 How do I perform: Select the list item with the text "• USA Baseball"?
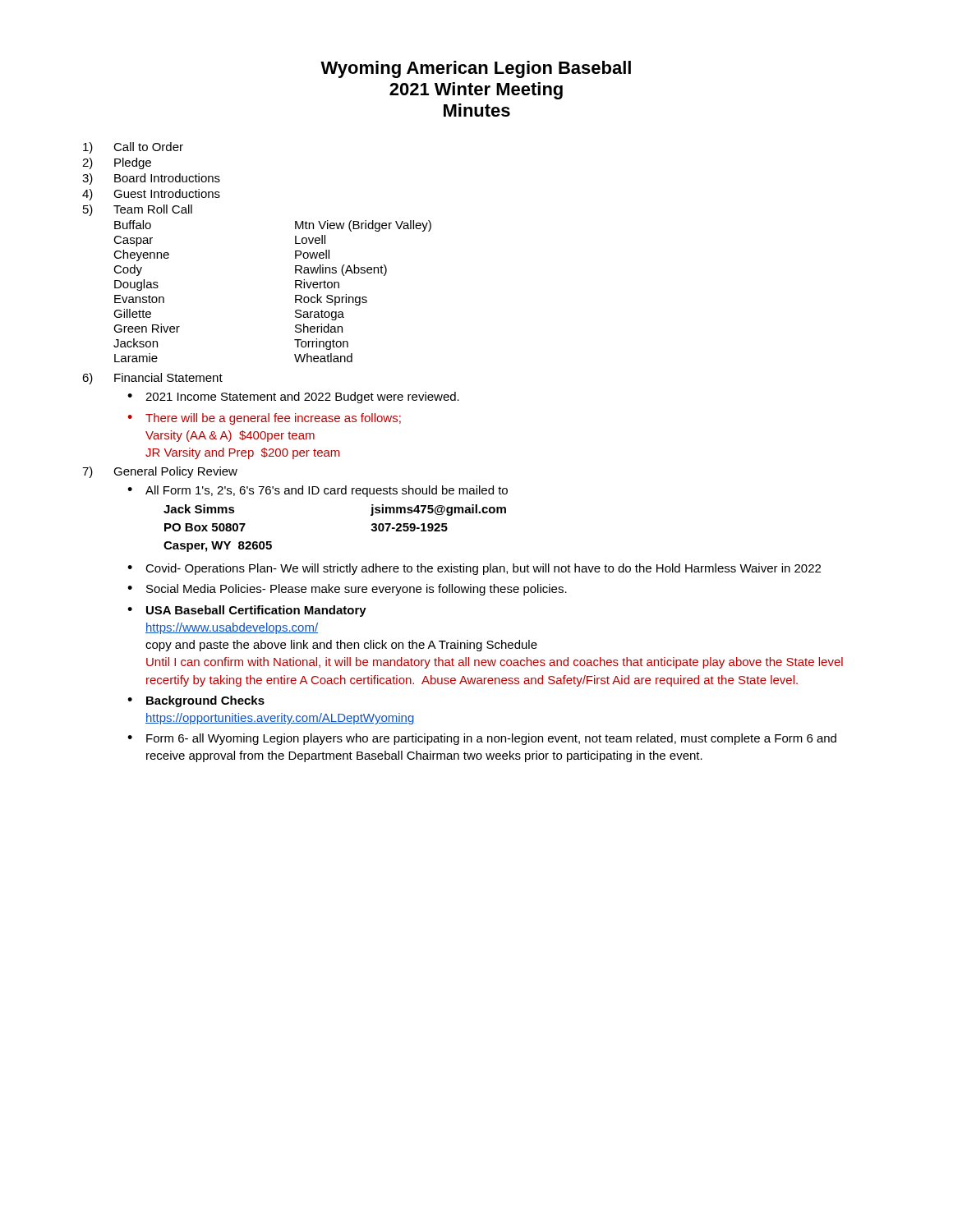pos(499,645)
